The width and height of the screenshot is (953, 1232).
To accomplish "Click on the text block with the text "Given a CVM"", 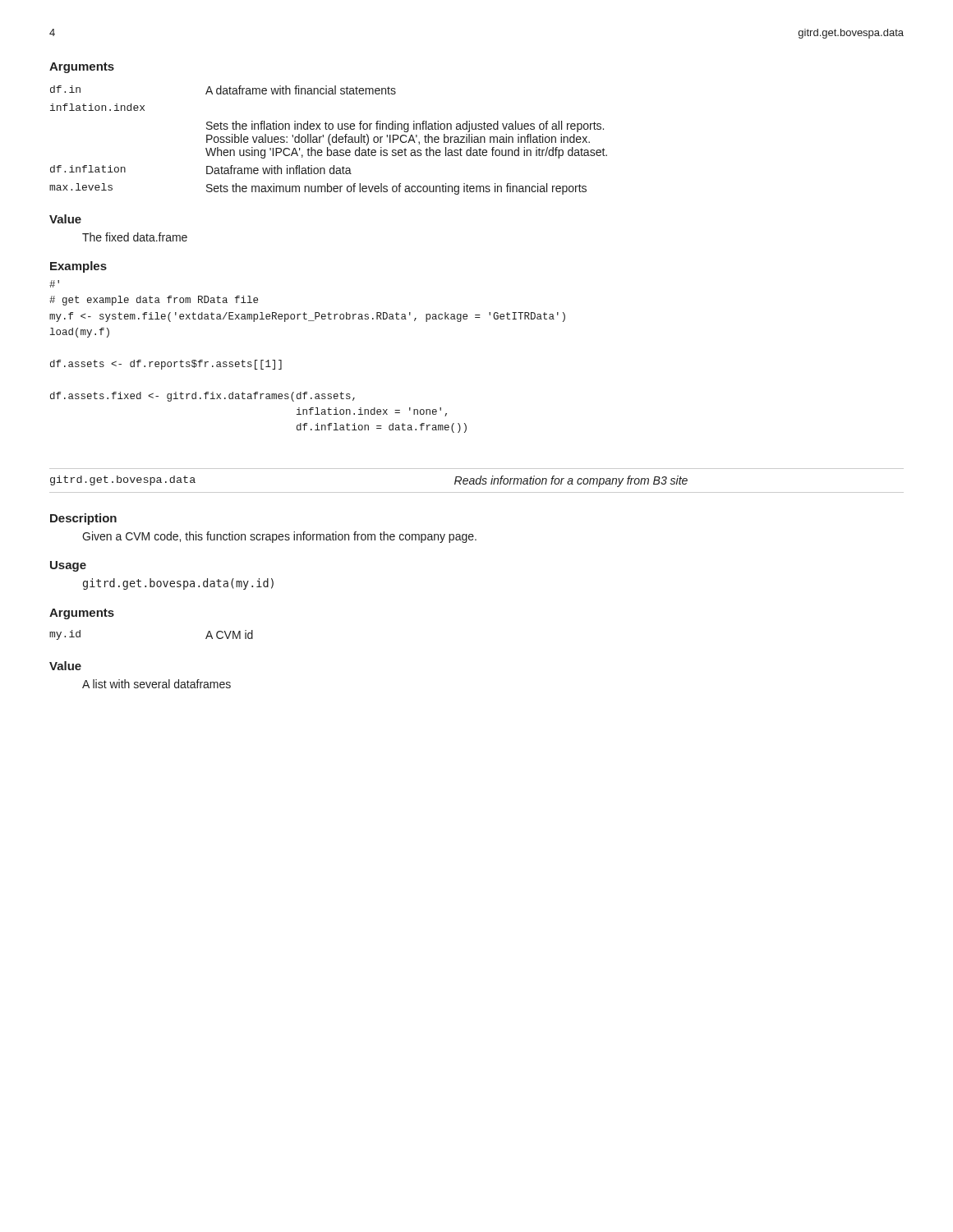I will click(280, 536).
